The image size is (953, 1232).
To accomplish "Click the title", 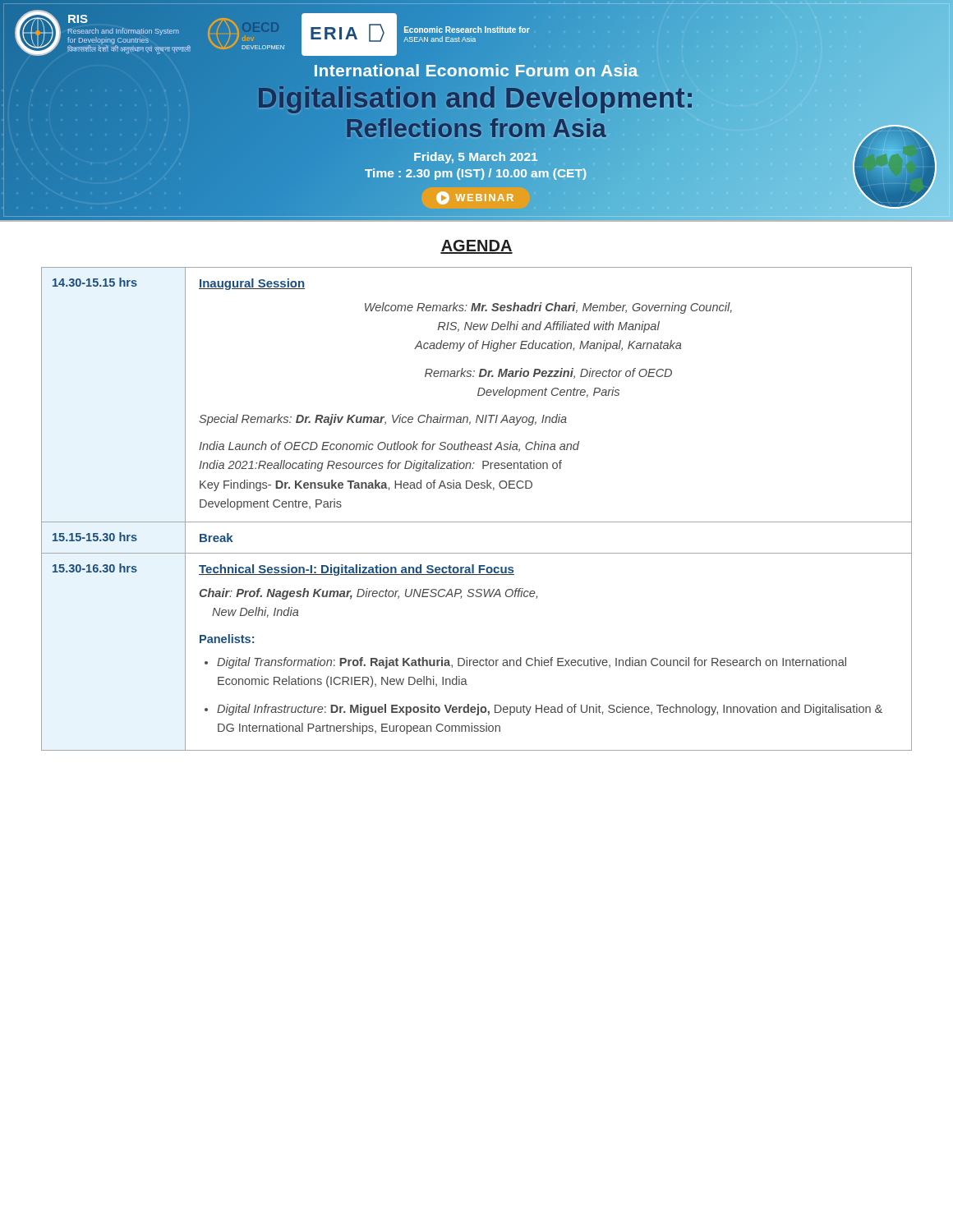I will pos(476,246).
